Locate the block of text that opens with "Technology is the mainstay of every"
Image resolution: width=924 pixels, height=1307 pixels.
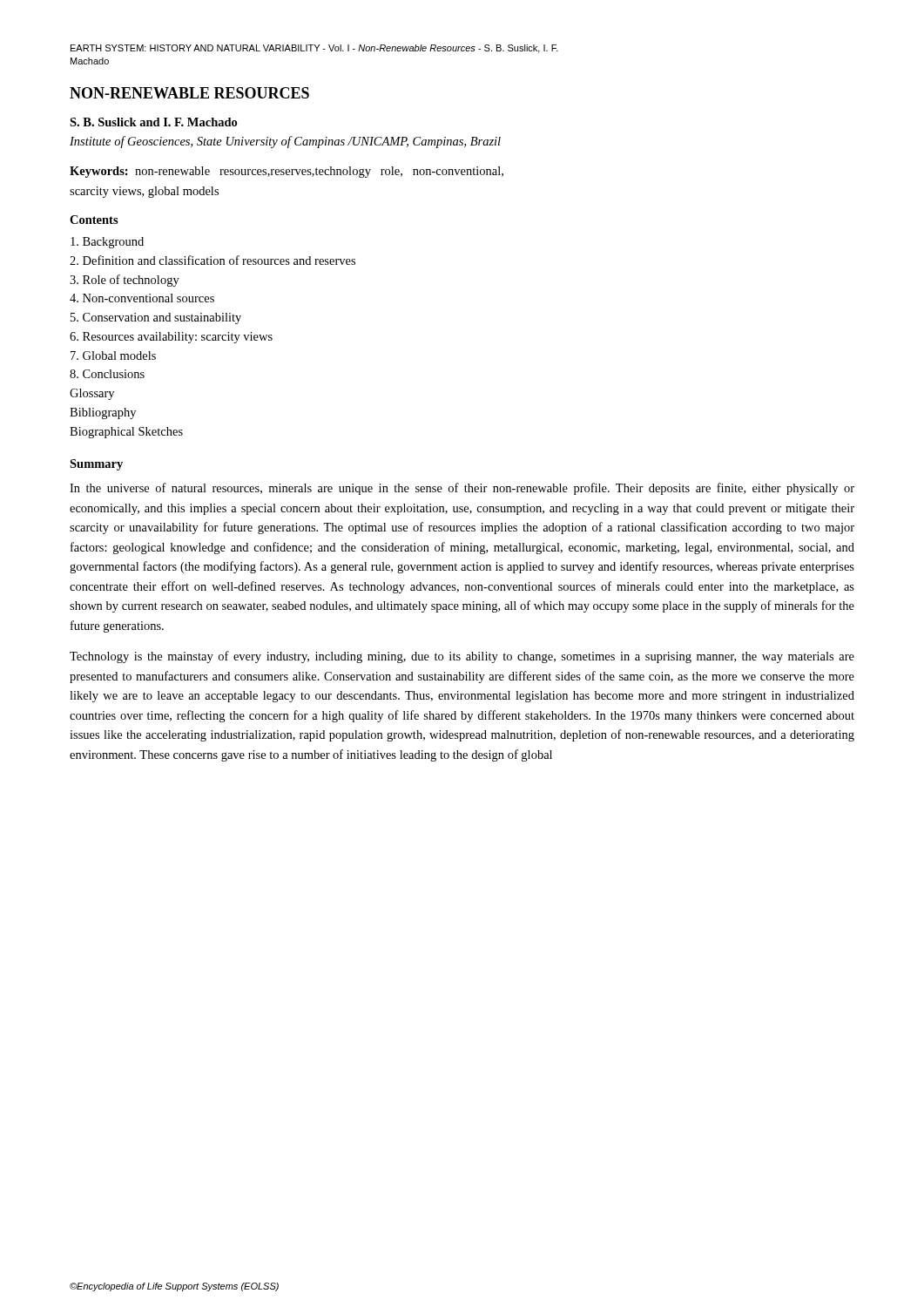tap(462, 705)
